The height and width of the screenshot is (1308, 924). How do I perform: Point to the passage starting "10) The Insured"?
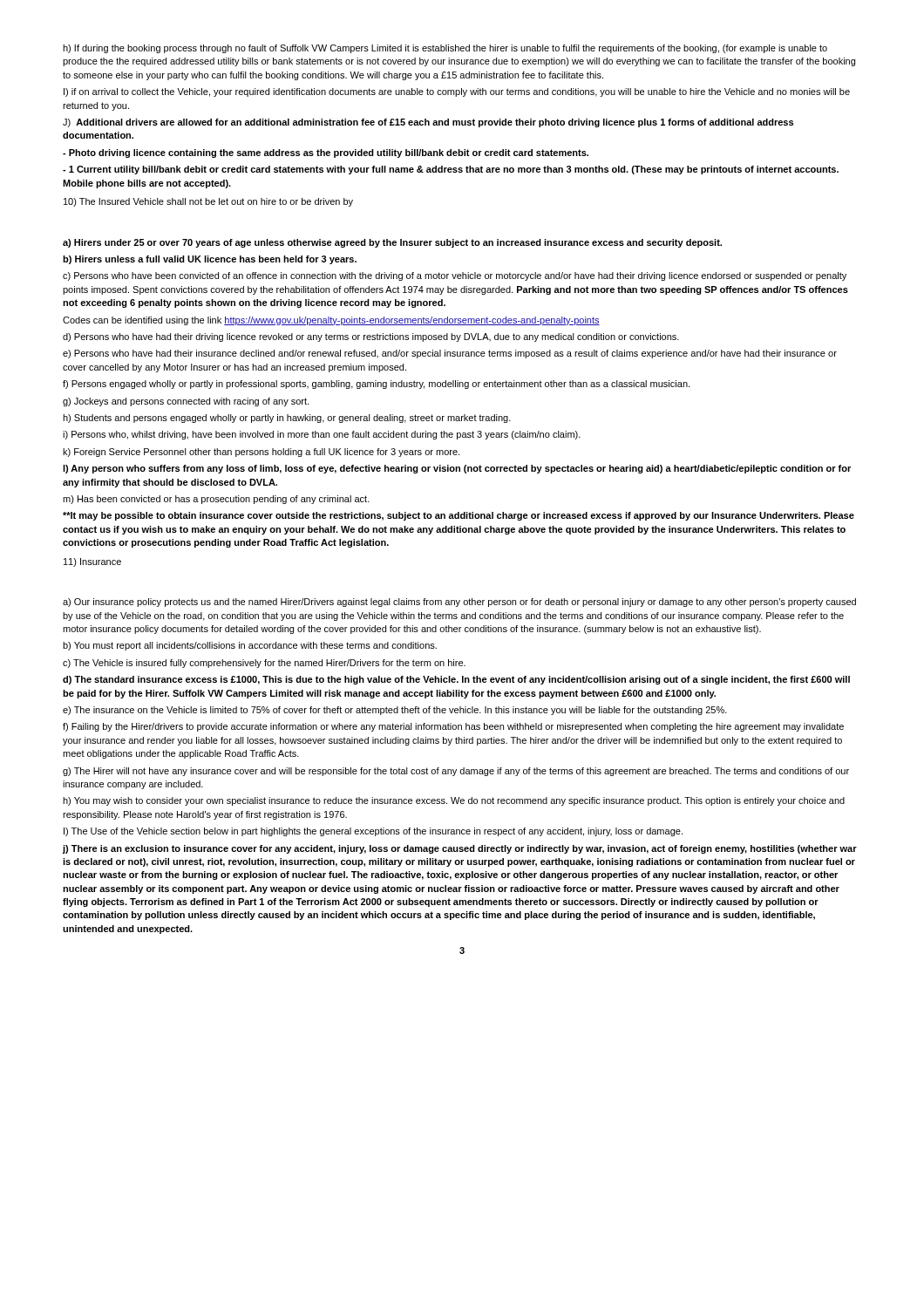[208, 202]
